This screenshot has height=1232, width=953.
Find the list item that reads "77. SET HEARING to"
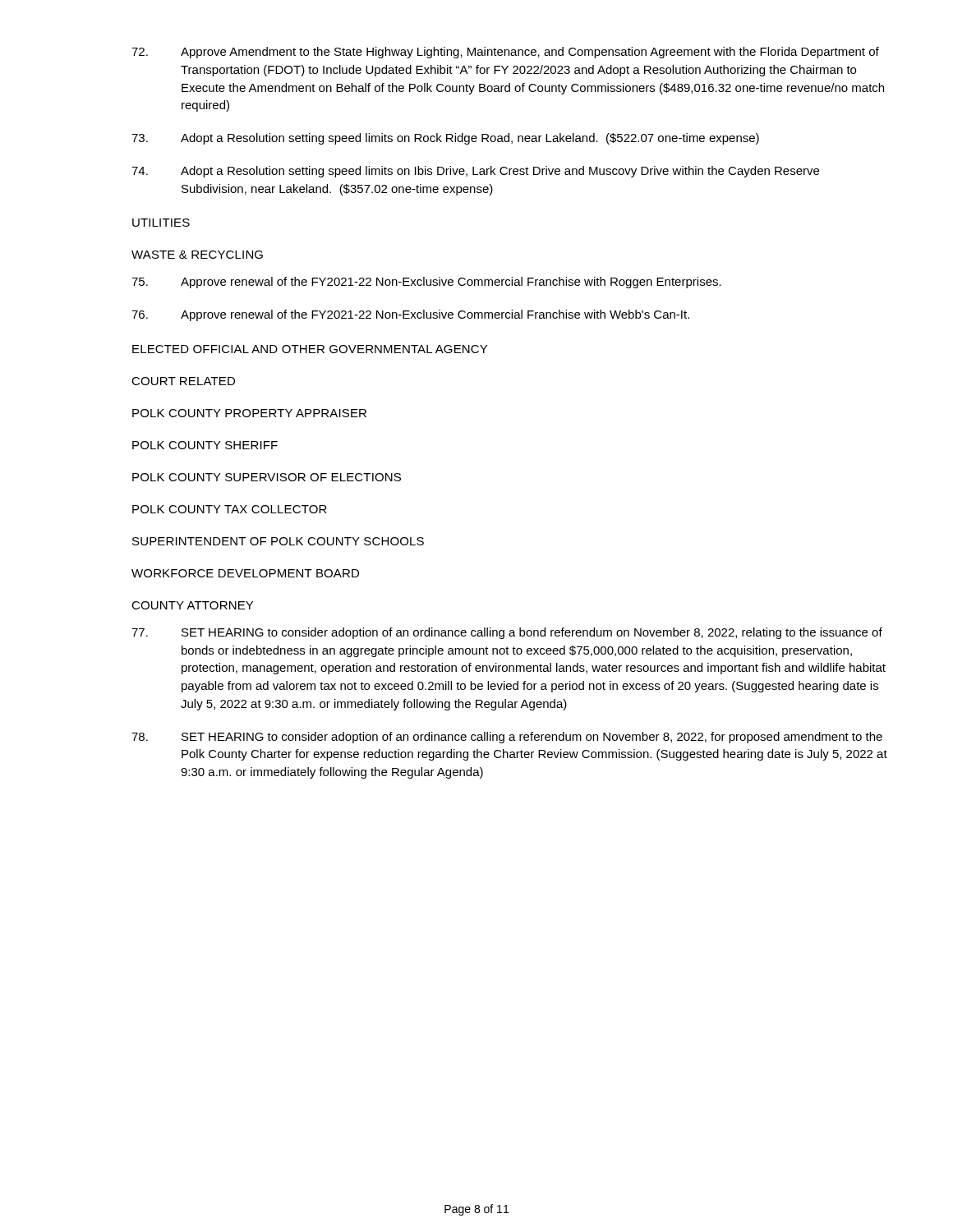509,668
